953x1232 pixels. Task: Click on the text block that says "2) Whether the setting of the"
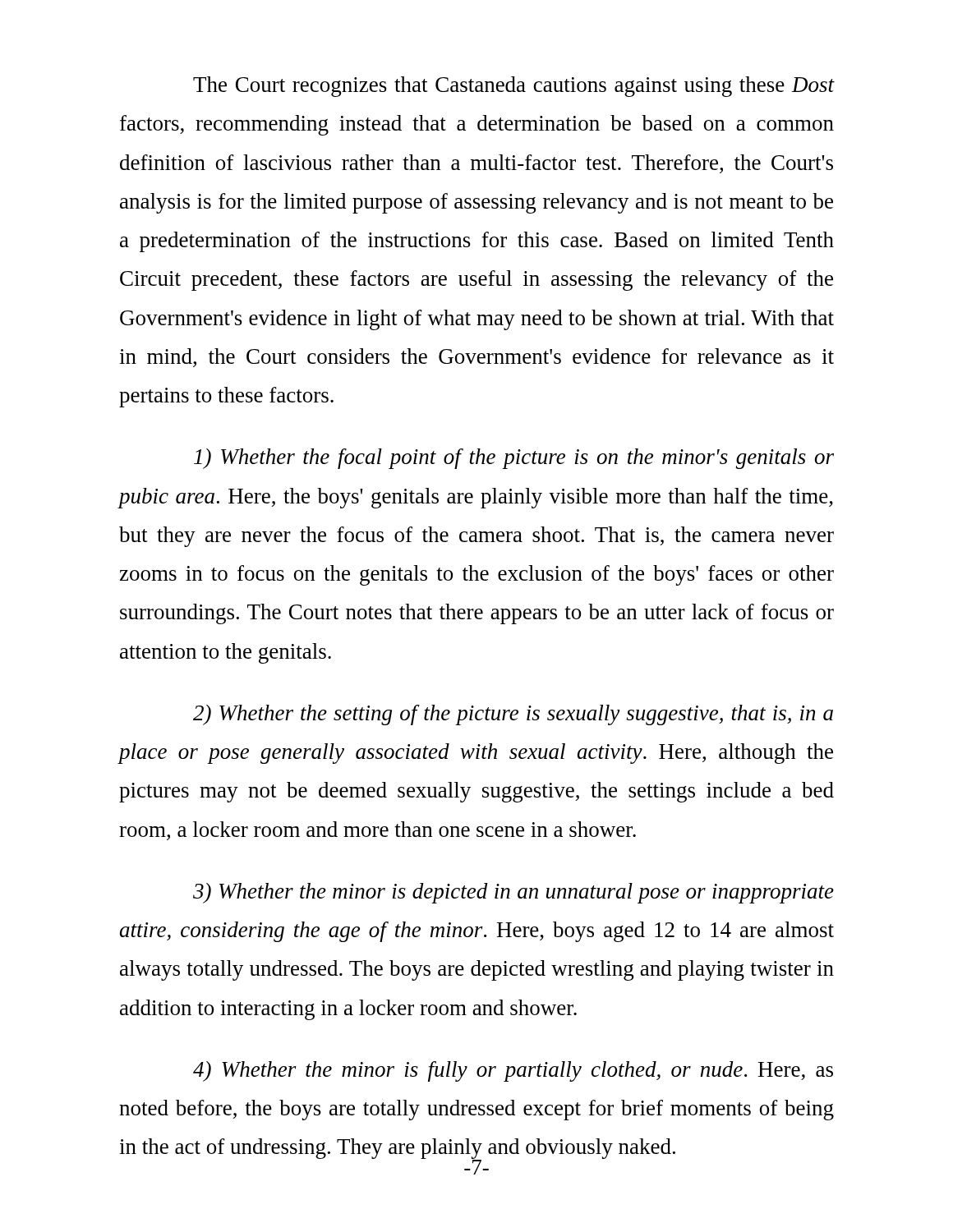[513, 715]
